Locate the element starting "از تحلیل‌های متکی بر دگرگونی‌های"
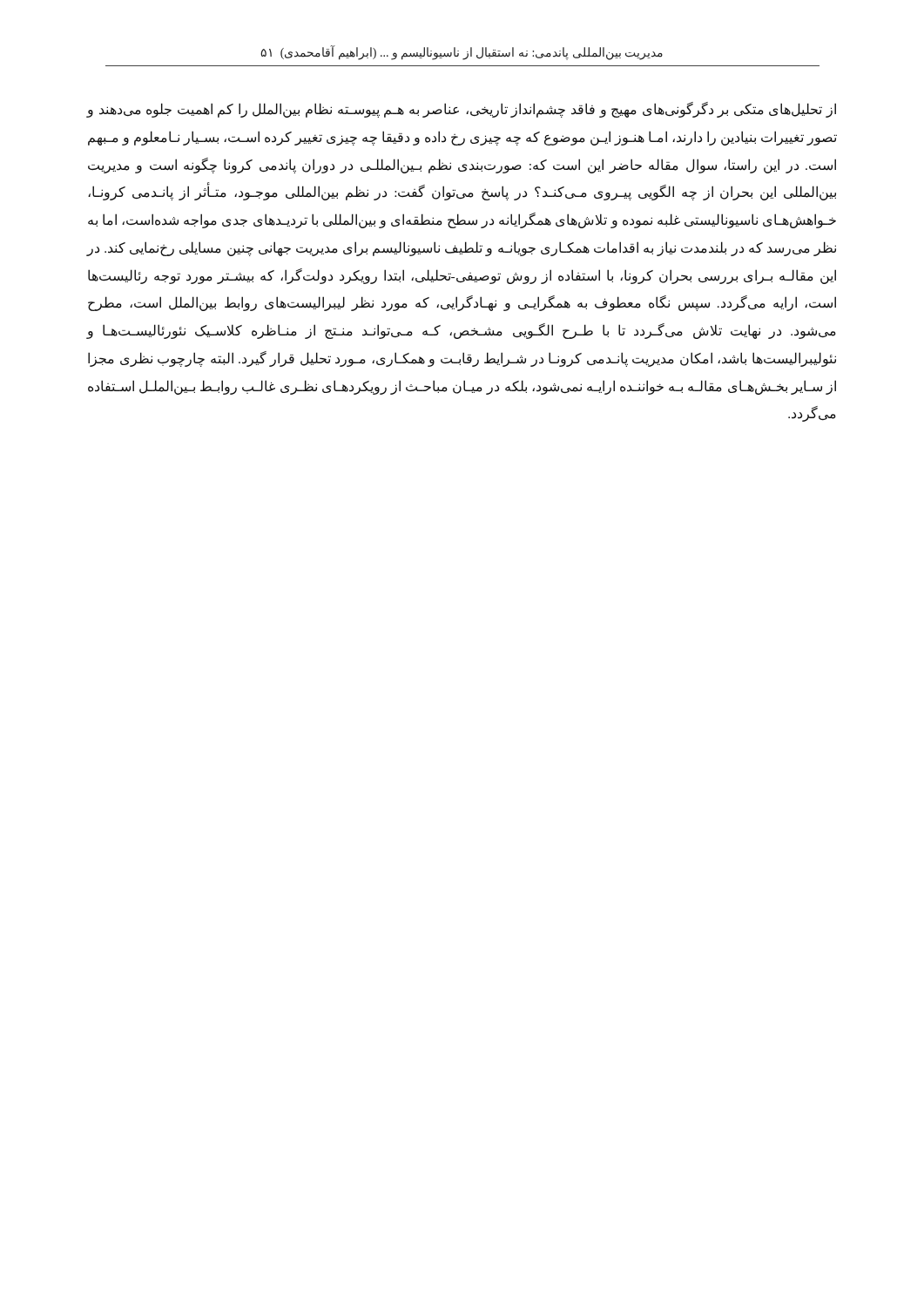Image resolution: width=924 pixels, height=1307 pixels. 462,262
